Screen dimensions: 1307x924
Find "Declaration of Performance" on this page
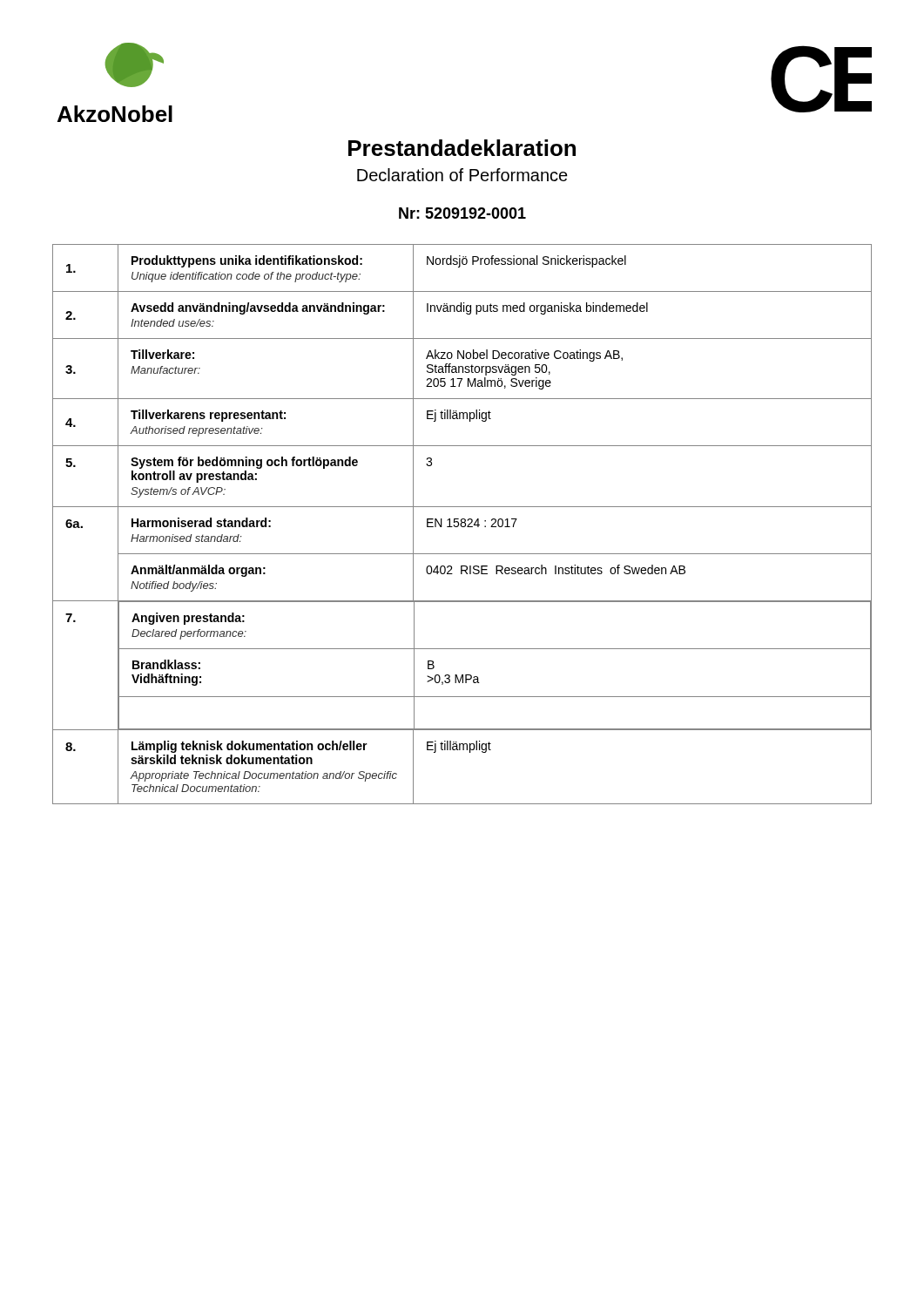[462, 175]
